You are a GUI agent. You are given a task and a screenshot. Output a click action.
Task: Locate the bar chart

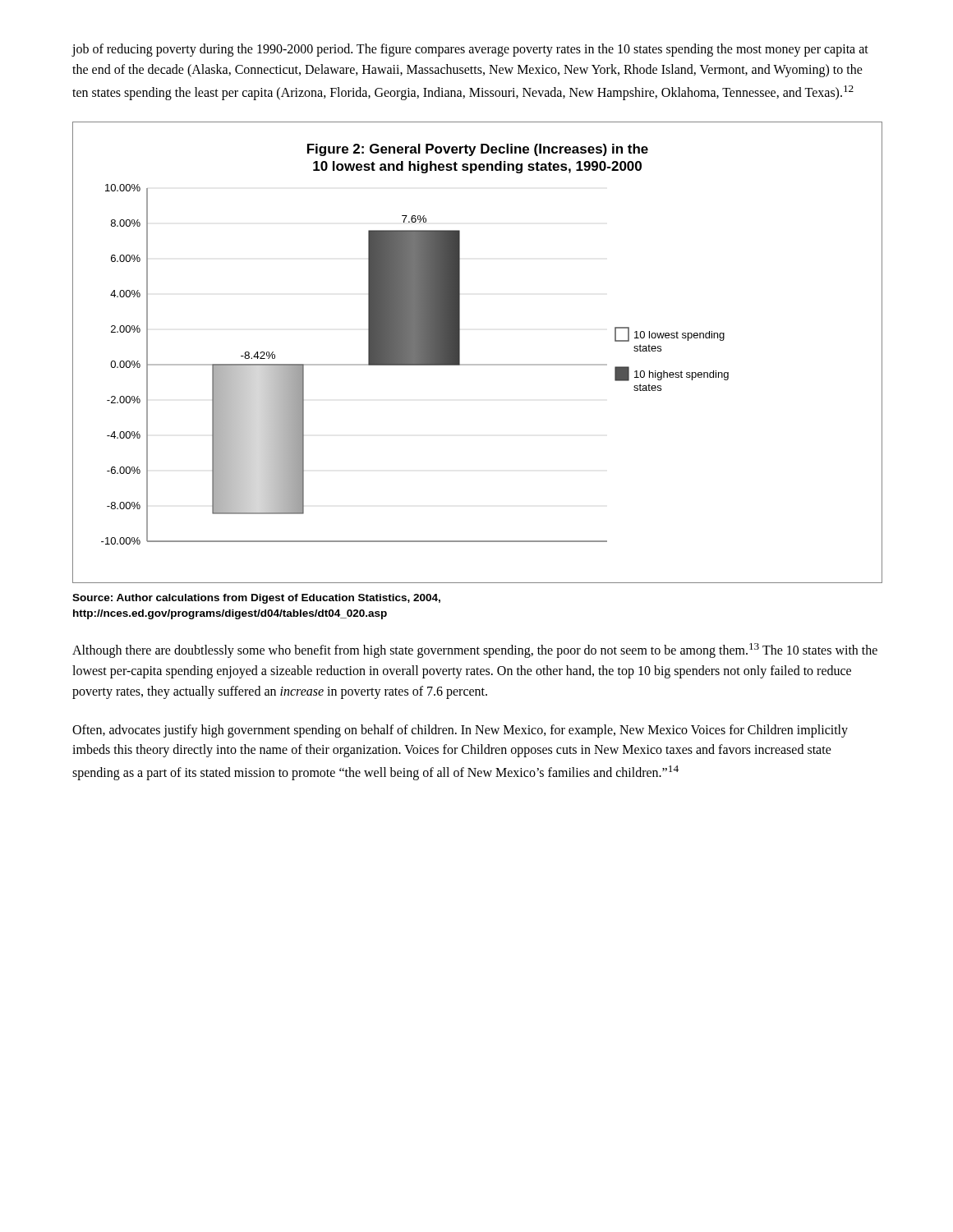476,352
